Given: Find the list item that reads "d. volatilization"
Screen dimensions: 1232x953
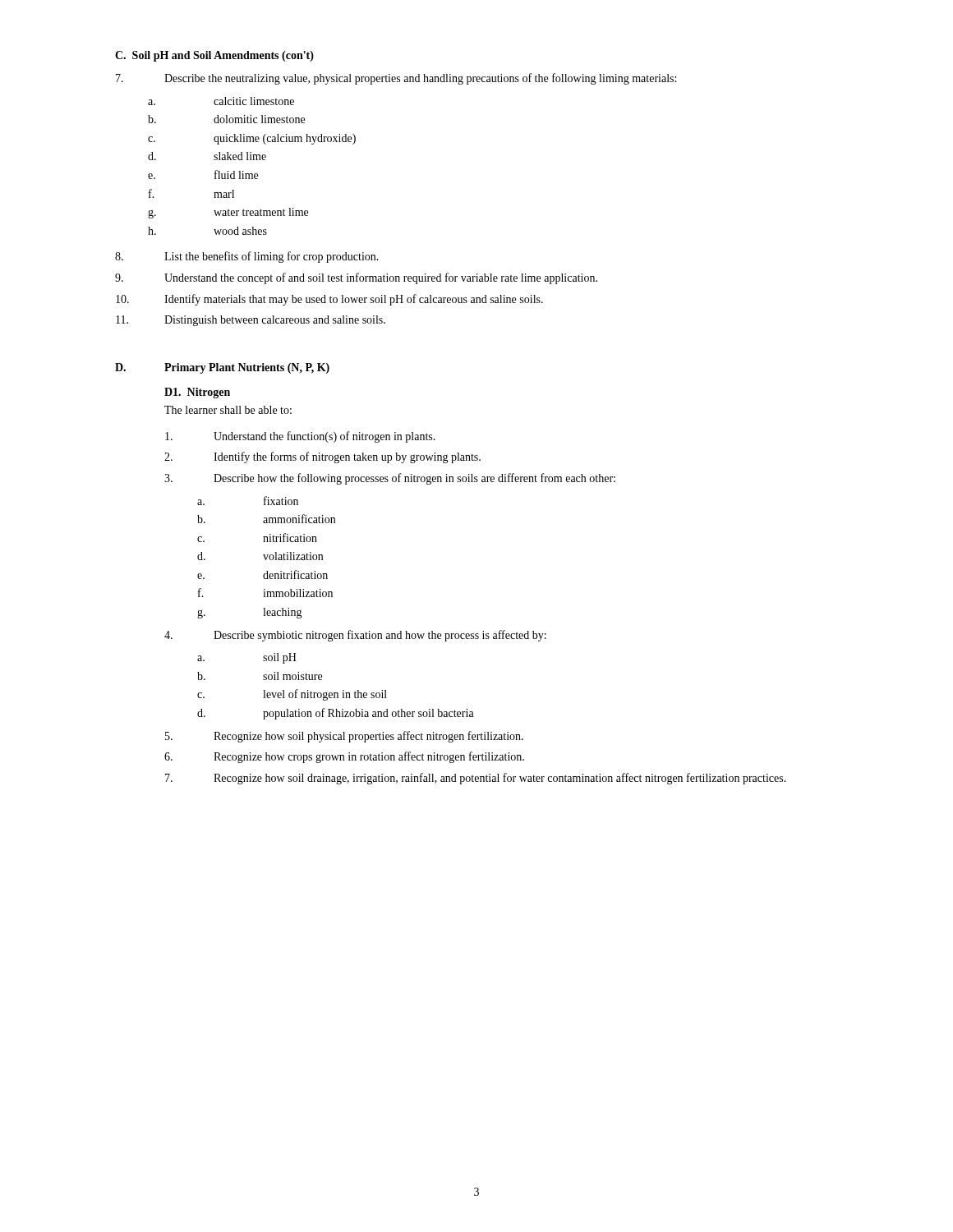Looking at the screenshot, I should 260,556.
